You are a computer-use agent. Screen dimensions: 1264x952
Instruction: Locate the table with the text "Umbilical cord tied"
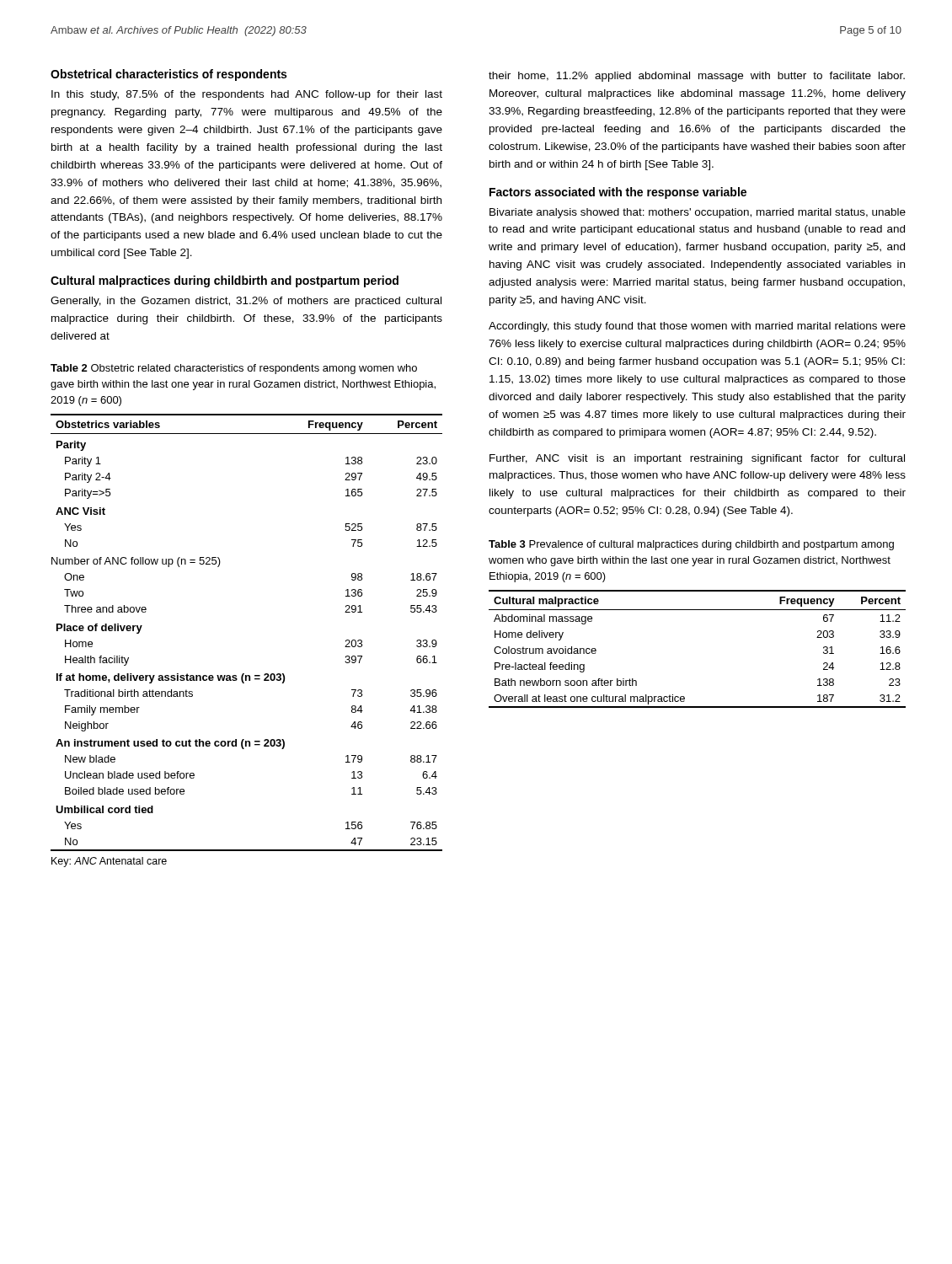[246, 632]
